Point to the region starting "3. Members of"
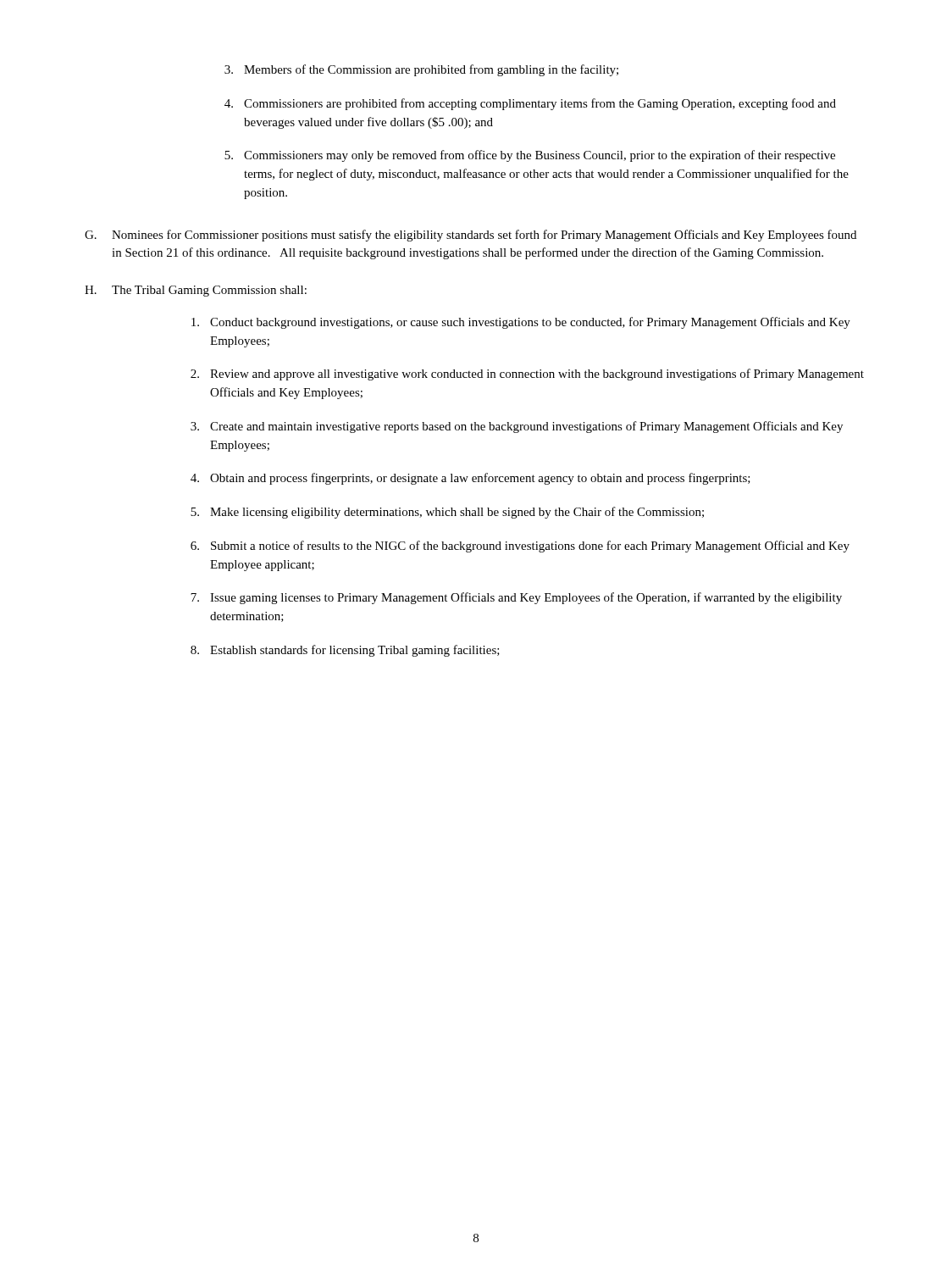952x1271 pixels. [x=527, y=70]
